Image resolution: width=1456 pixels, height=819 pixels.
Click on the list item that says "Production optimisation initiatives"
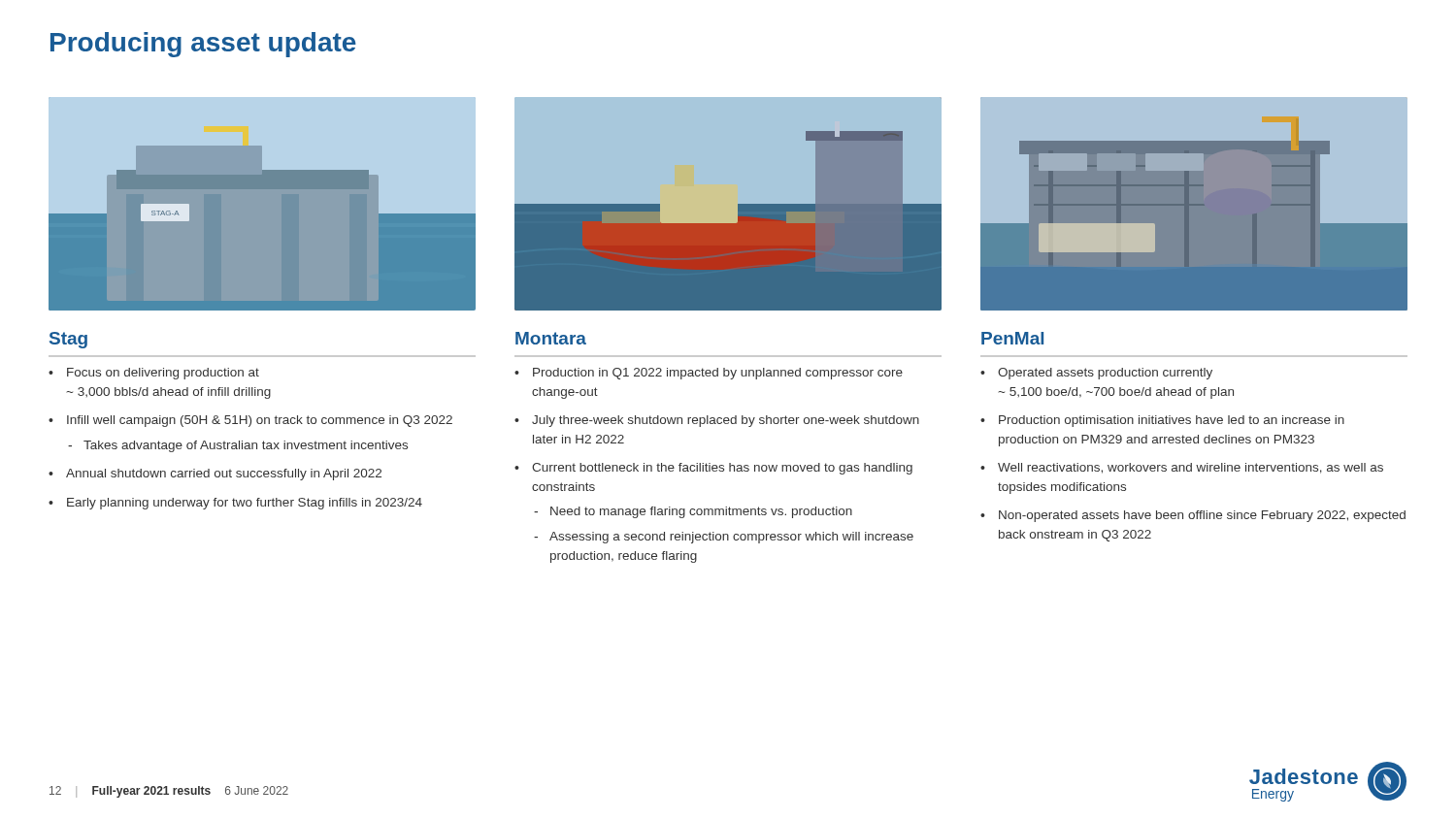1171,429
